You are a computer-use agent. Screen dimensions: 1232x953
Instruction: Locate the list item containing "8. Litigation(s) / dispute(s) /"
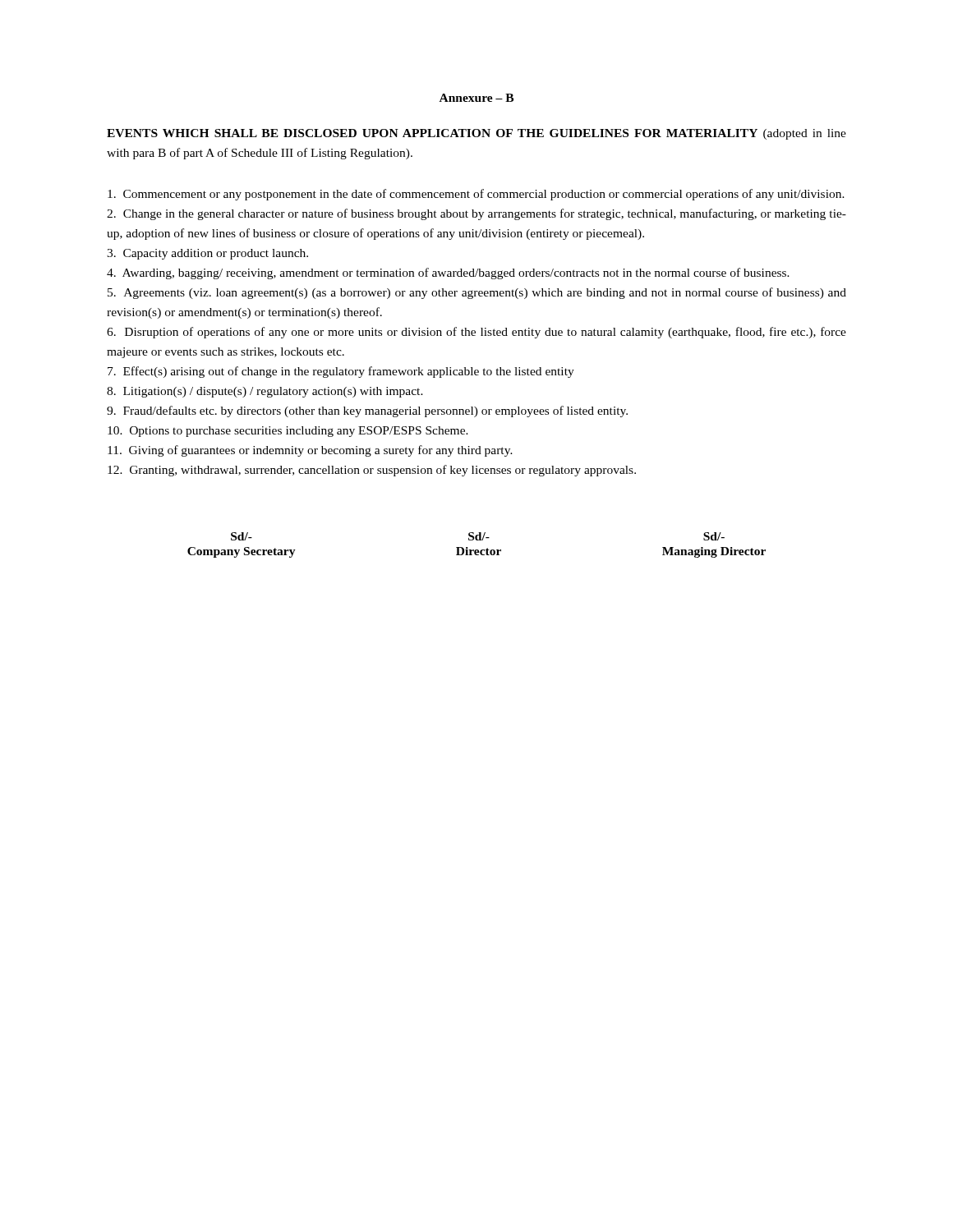tap(265, 392)
